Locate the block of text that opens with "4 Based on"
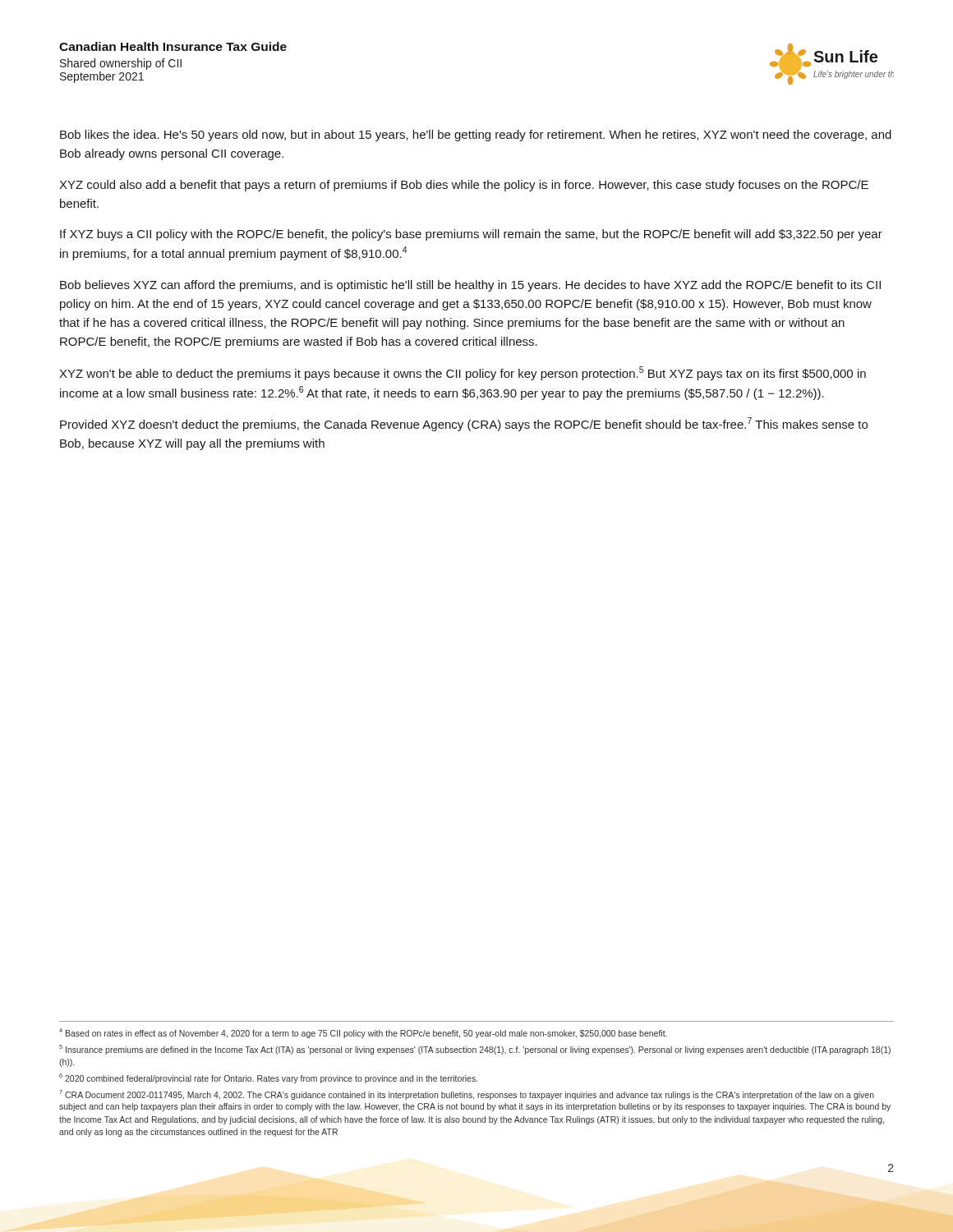953x1232 pixels. coord(363,1032)
